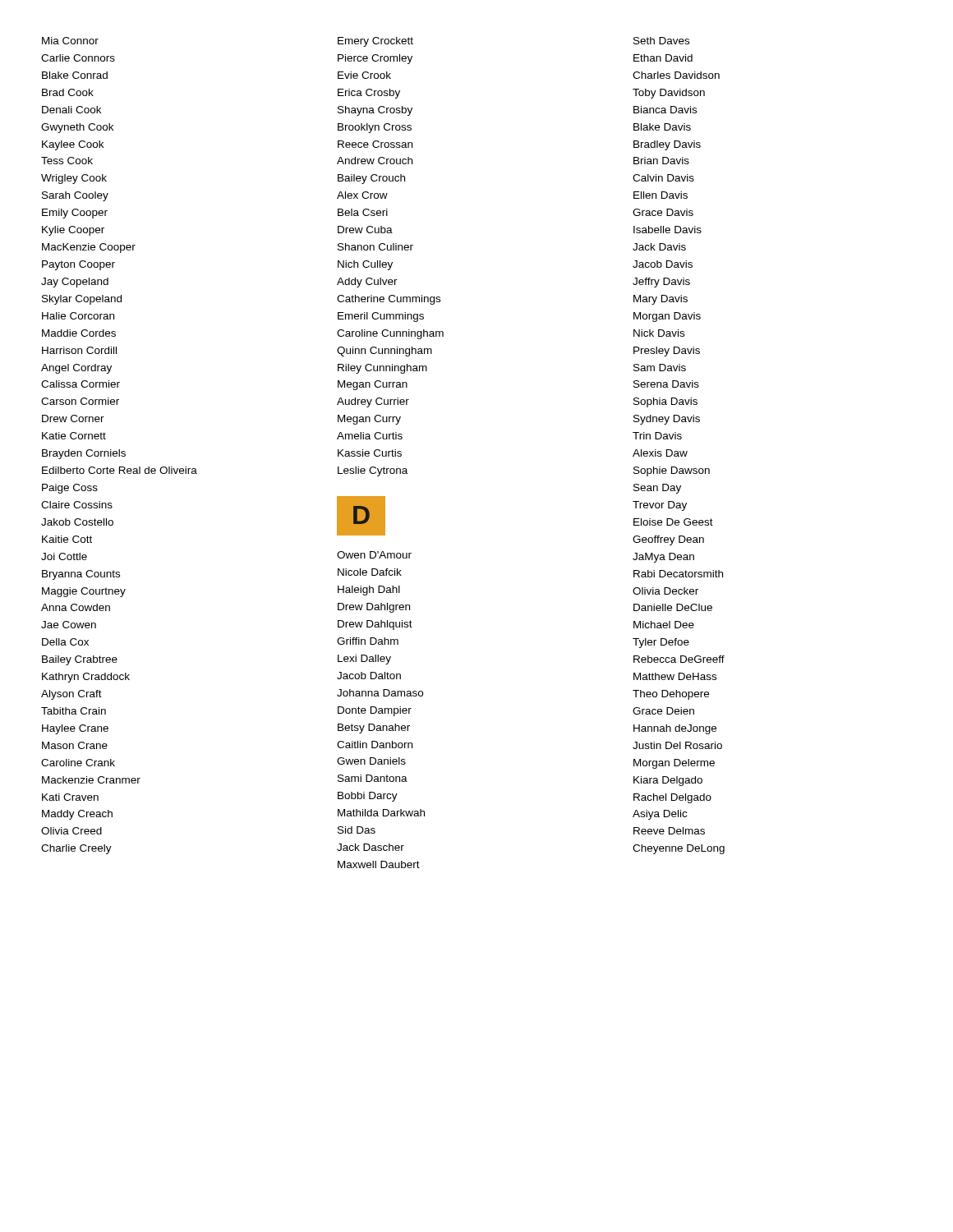Viewport: 953px width, 1232px height.
Task: Find "Shanon Culiner" on this page
Action: [375, 247]
